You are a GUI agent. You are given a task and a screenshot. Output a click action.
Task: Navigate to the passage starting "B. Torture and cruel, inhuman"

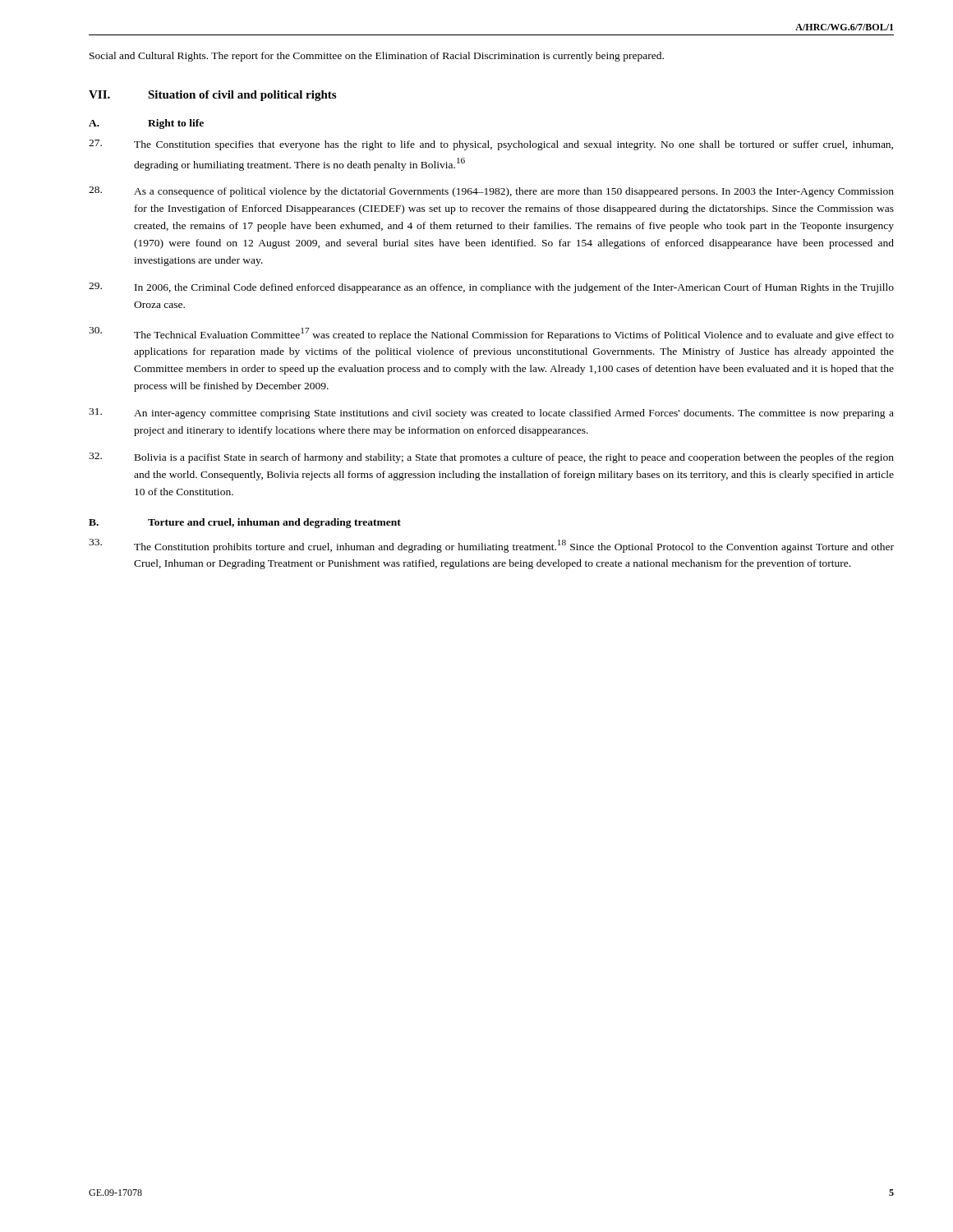[245, 522]
